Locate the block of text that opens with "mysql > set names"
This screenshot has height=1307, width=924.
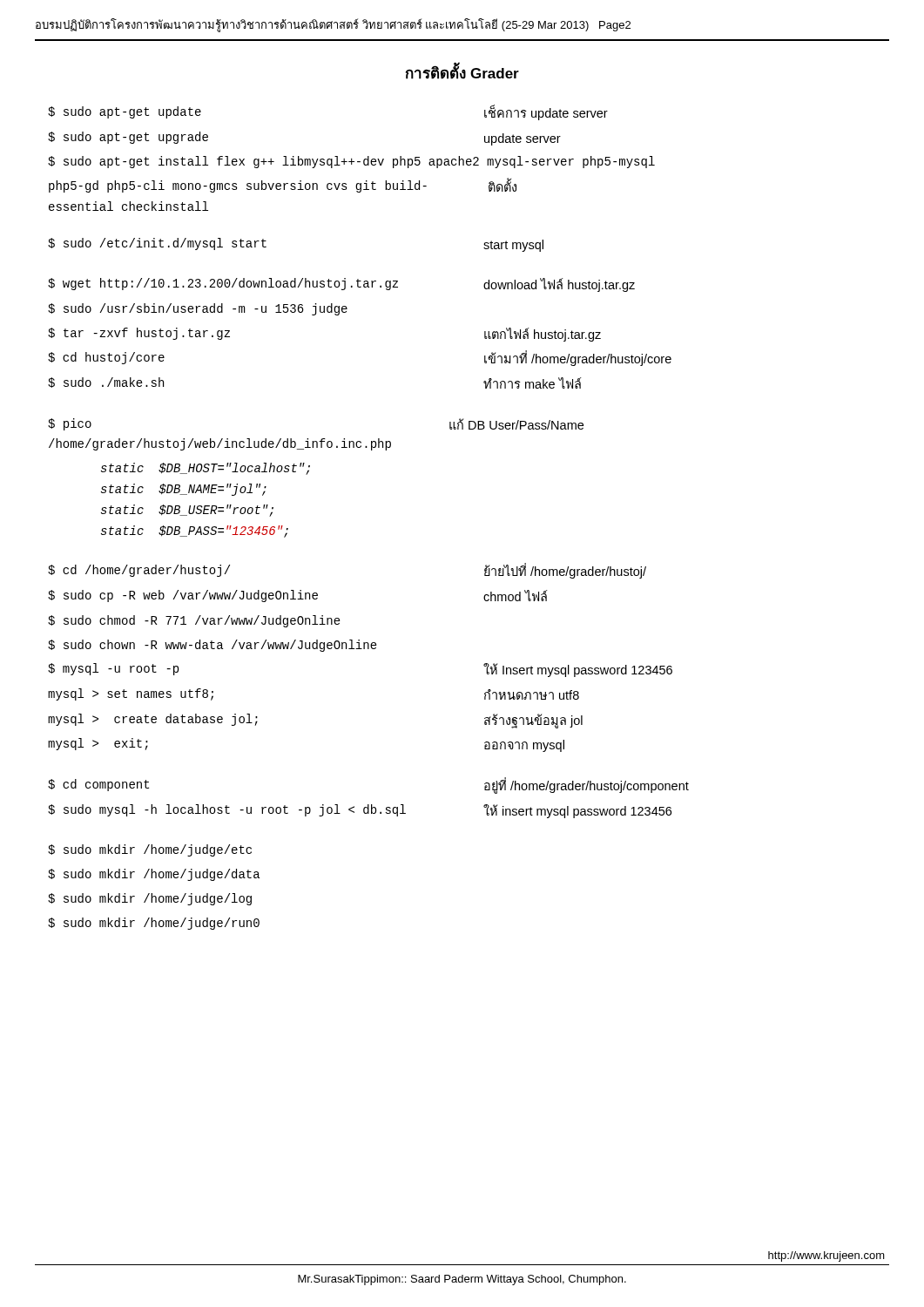pyautogui.click(x=124, y=694)
